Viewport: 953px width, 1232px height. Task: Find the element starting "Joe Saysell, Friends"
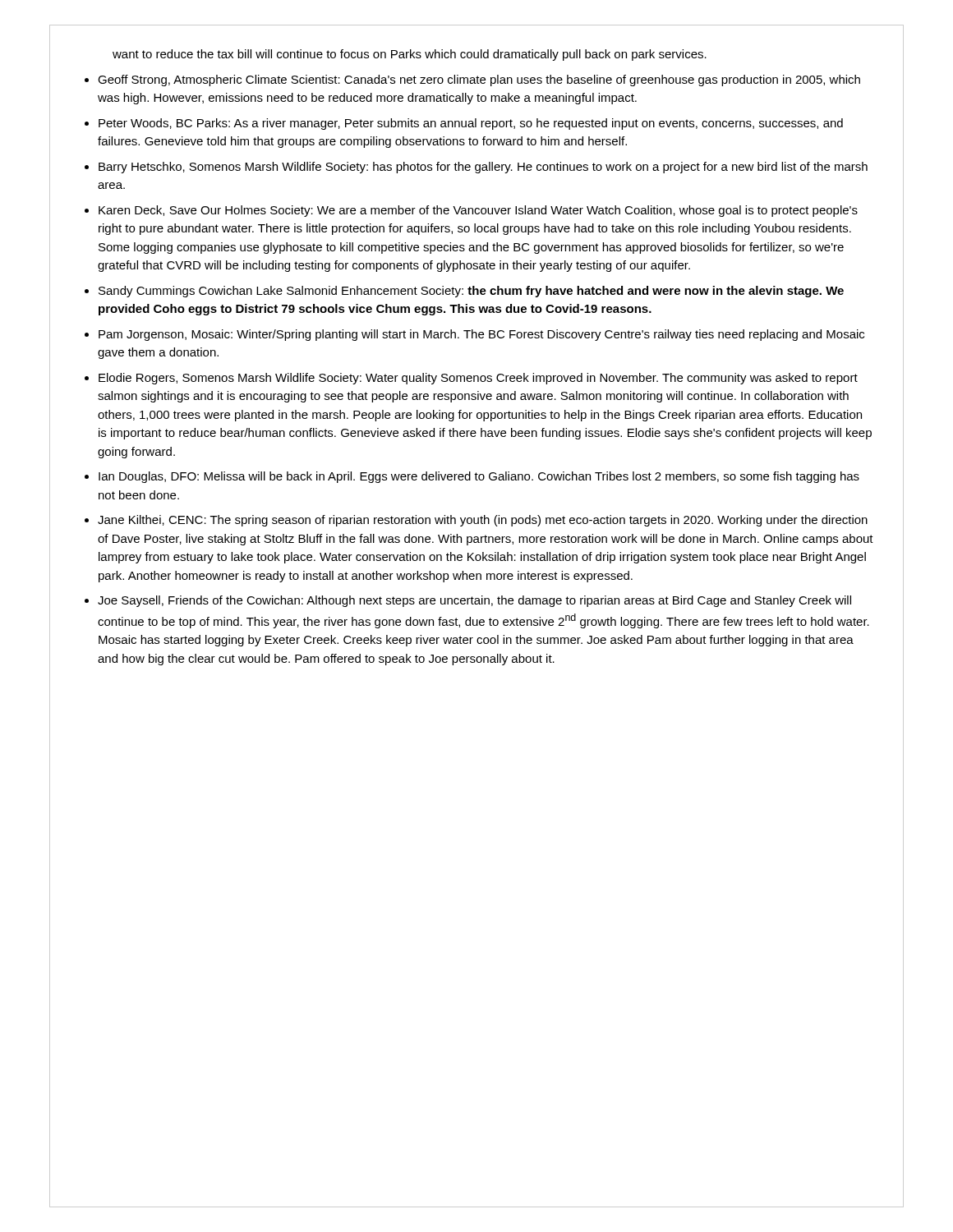pyautogui.click(x=484, y=629)
